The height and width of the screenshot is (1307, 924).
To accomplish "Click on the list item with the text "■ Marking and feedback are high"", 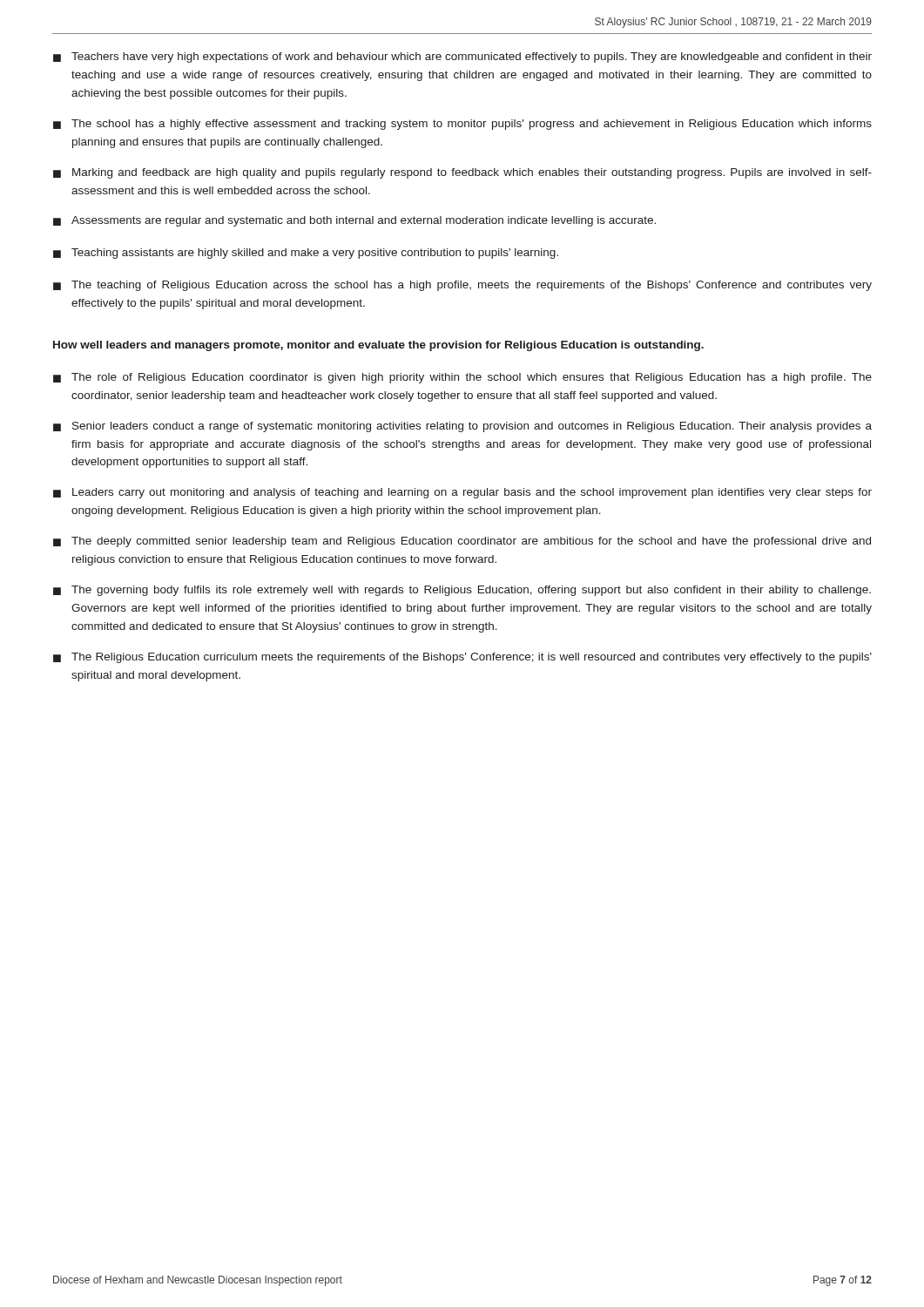I will click(x=462, y=182).
